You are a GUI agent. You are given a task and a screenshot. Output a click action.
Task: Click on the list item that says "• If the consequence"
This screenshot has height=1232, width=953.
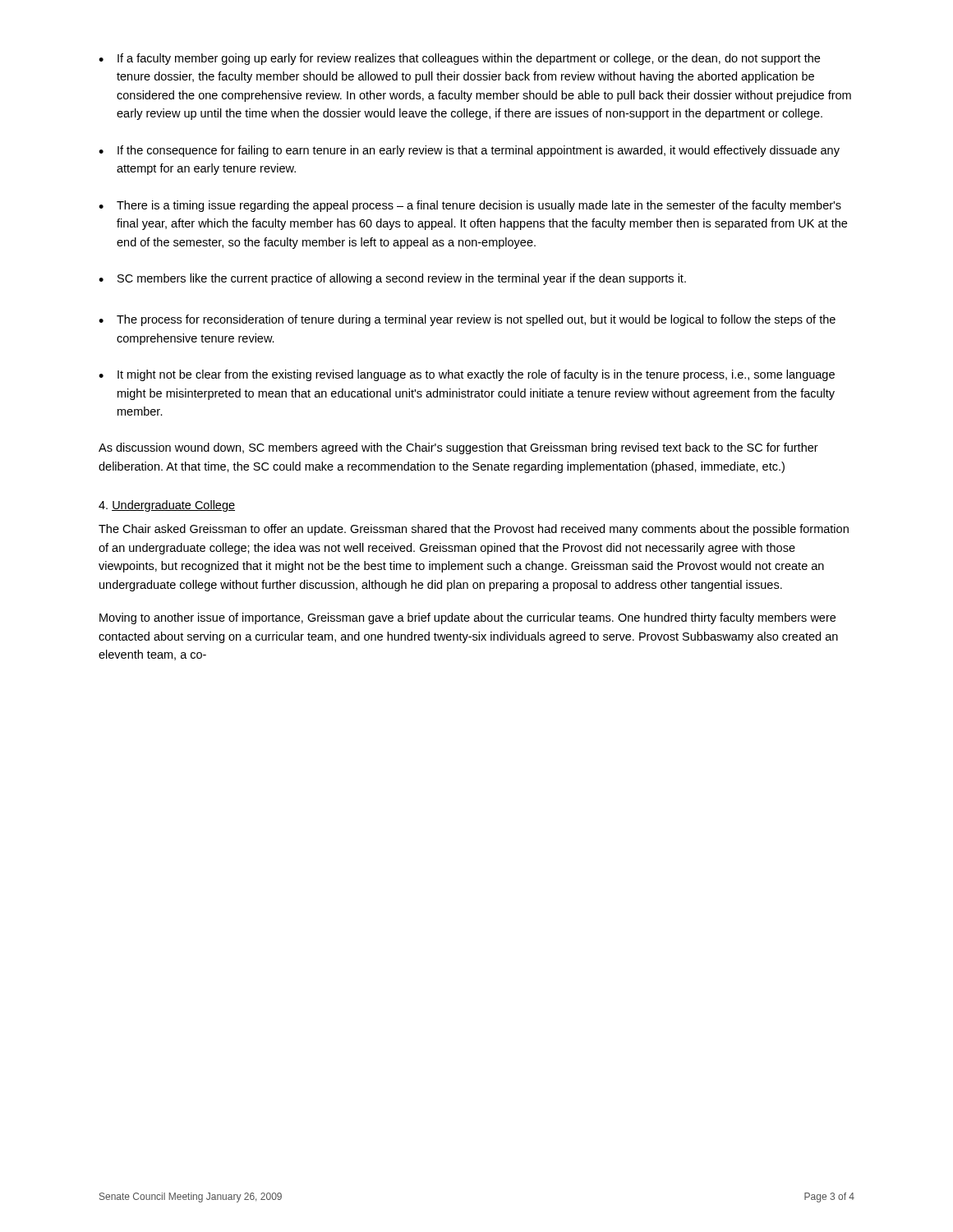point(476,160)
